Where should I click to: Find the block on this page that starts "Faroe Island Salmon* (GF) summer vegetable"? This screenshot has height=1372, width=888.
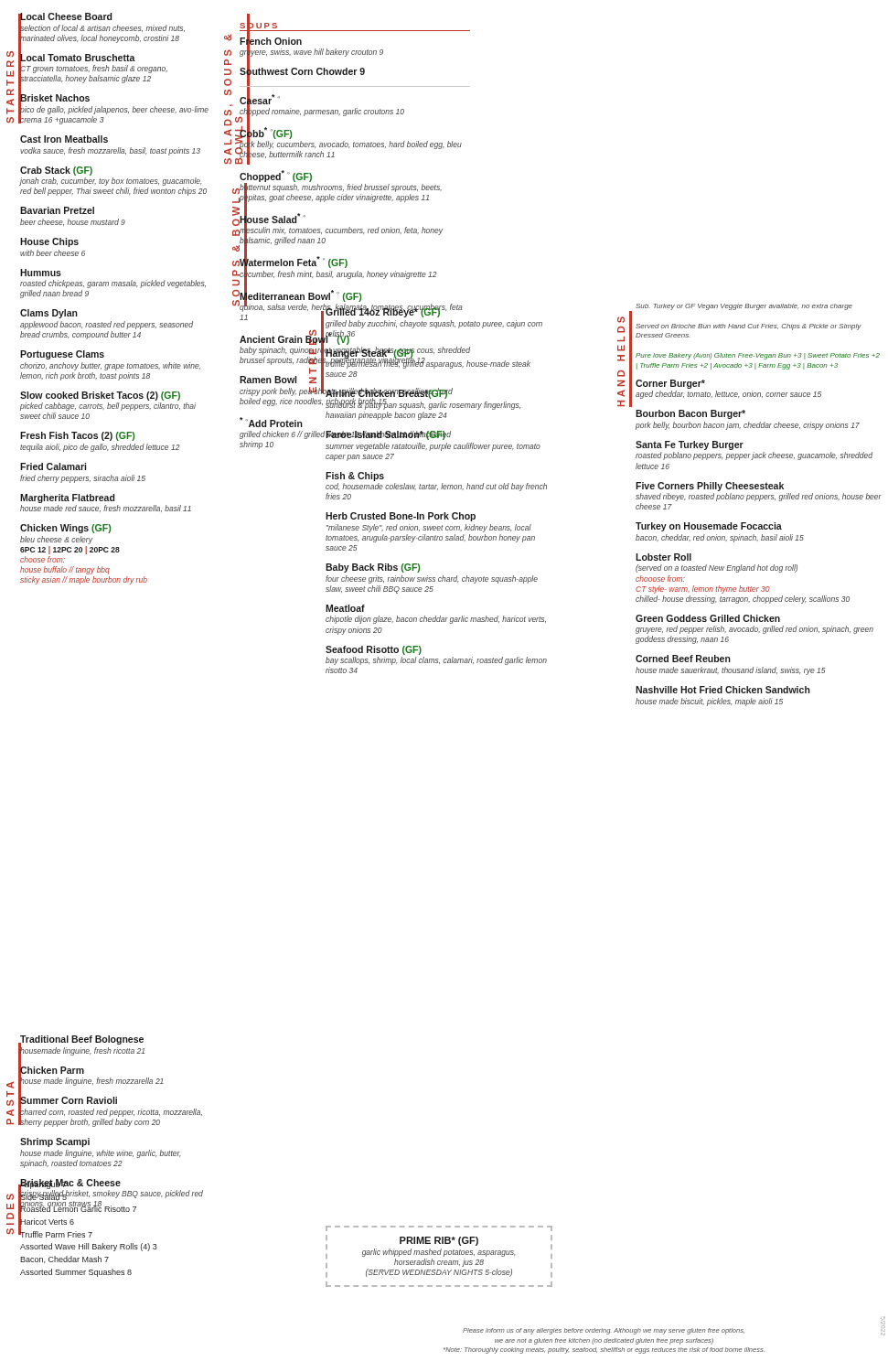[x=439, y=445]
